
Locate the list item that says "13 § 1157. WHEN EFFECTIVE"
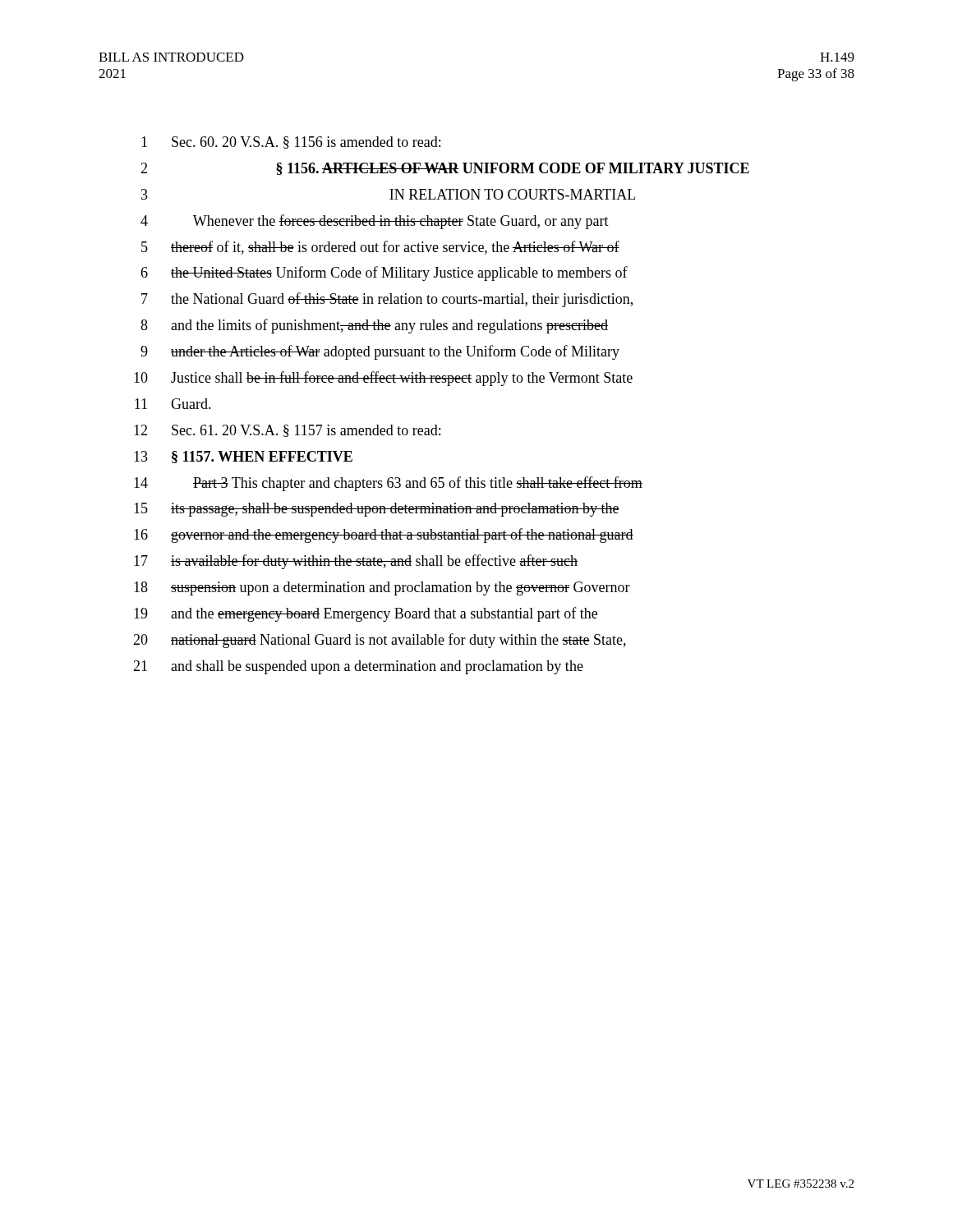243,457
